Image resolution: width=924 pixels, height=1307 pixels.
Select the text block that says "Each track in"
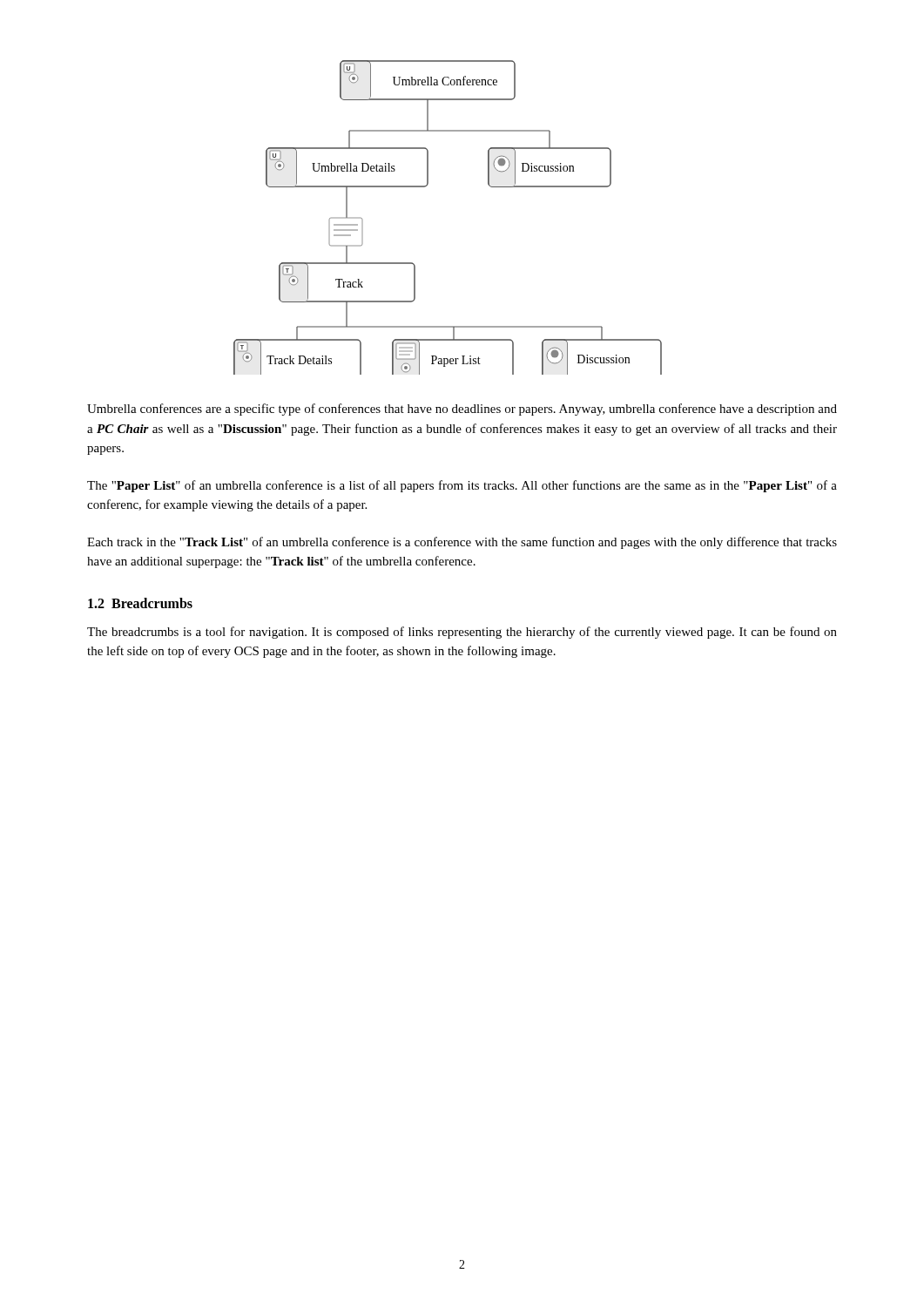(462, 552)
